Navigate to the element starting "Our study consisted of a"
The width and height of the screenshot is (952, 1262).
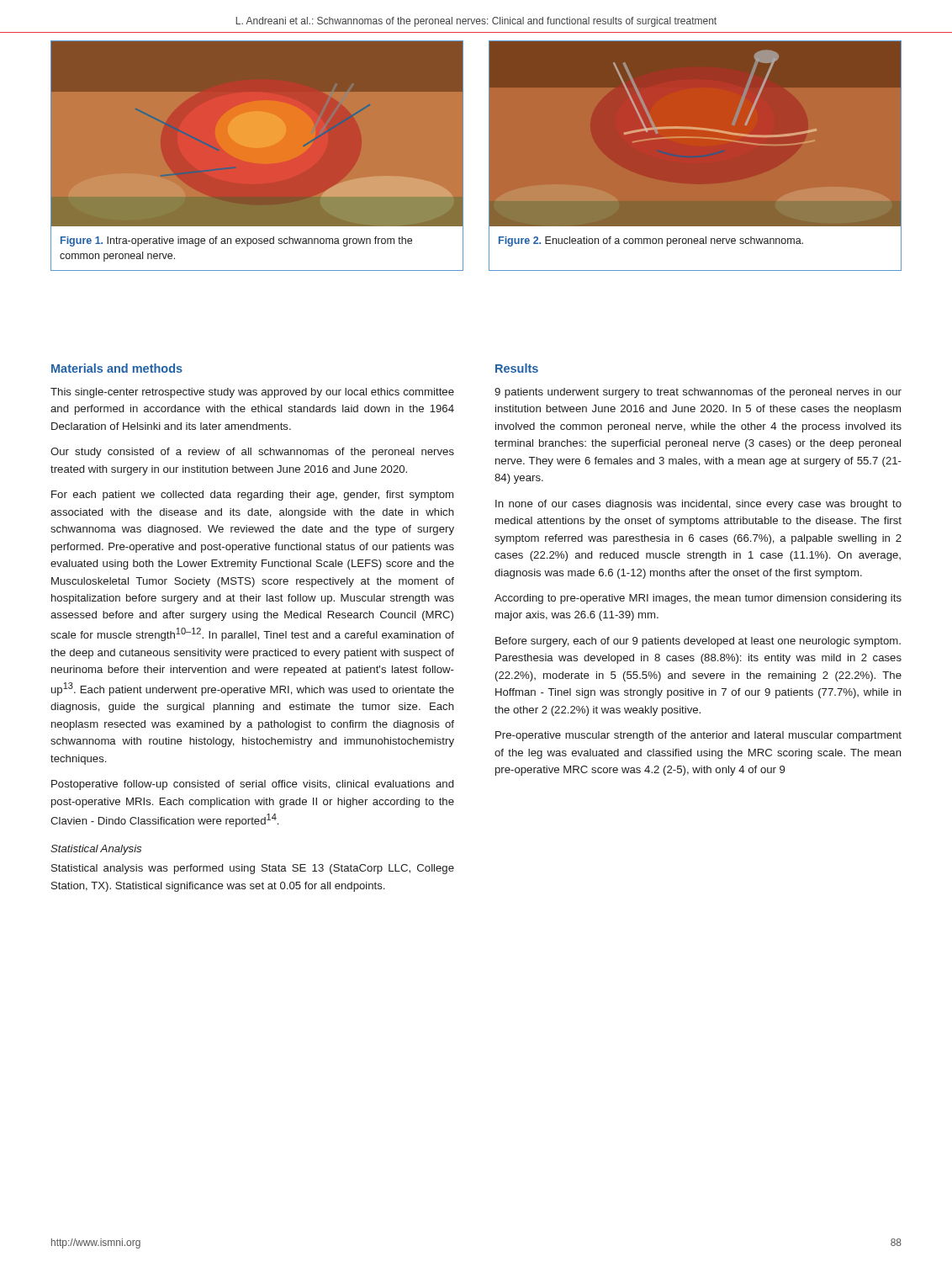click(x=252, y=460)
